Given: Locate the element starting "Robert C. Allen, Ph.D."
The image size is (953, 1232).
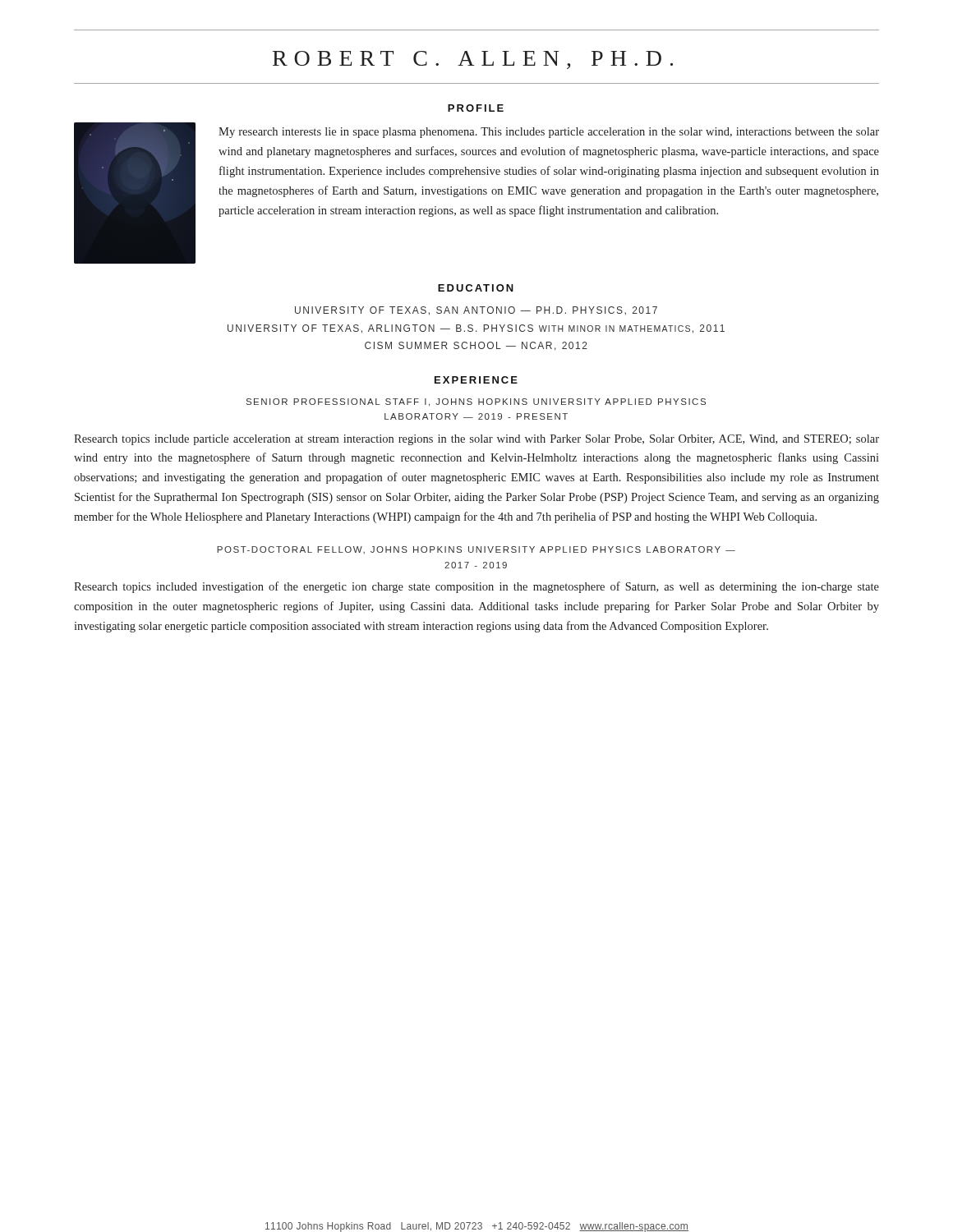Looking at the screenshot, I should coord(476,58).
